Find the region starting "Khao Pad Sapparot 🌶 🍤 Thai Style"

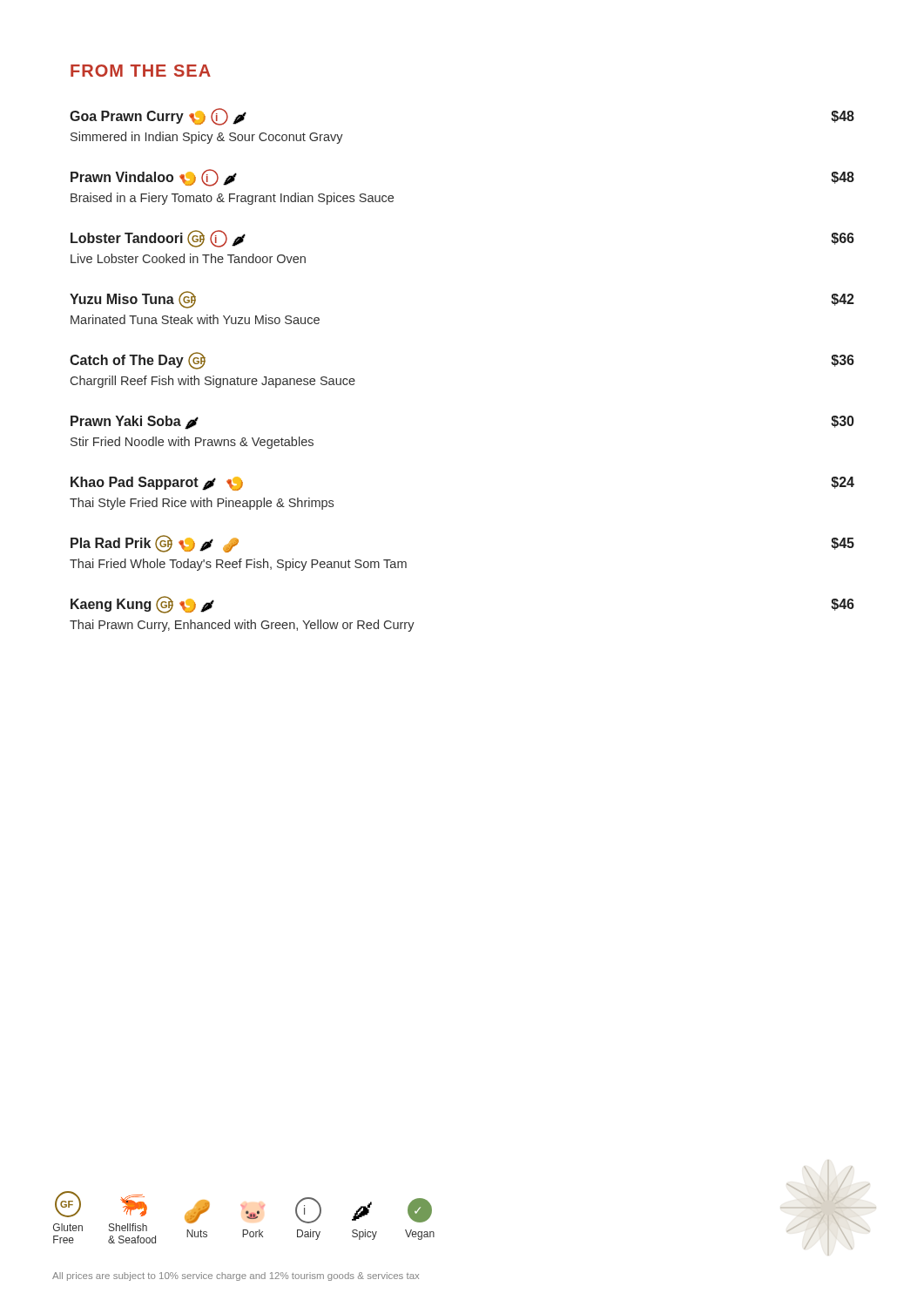tap(161, 483)
